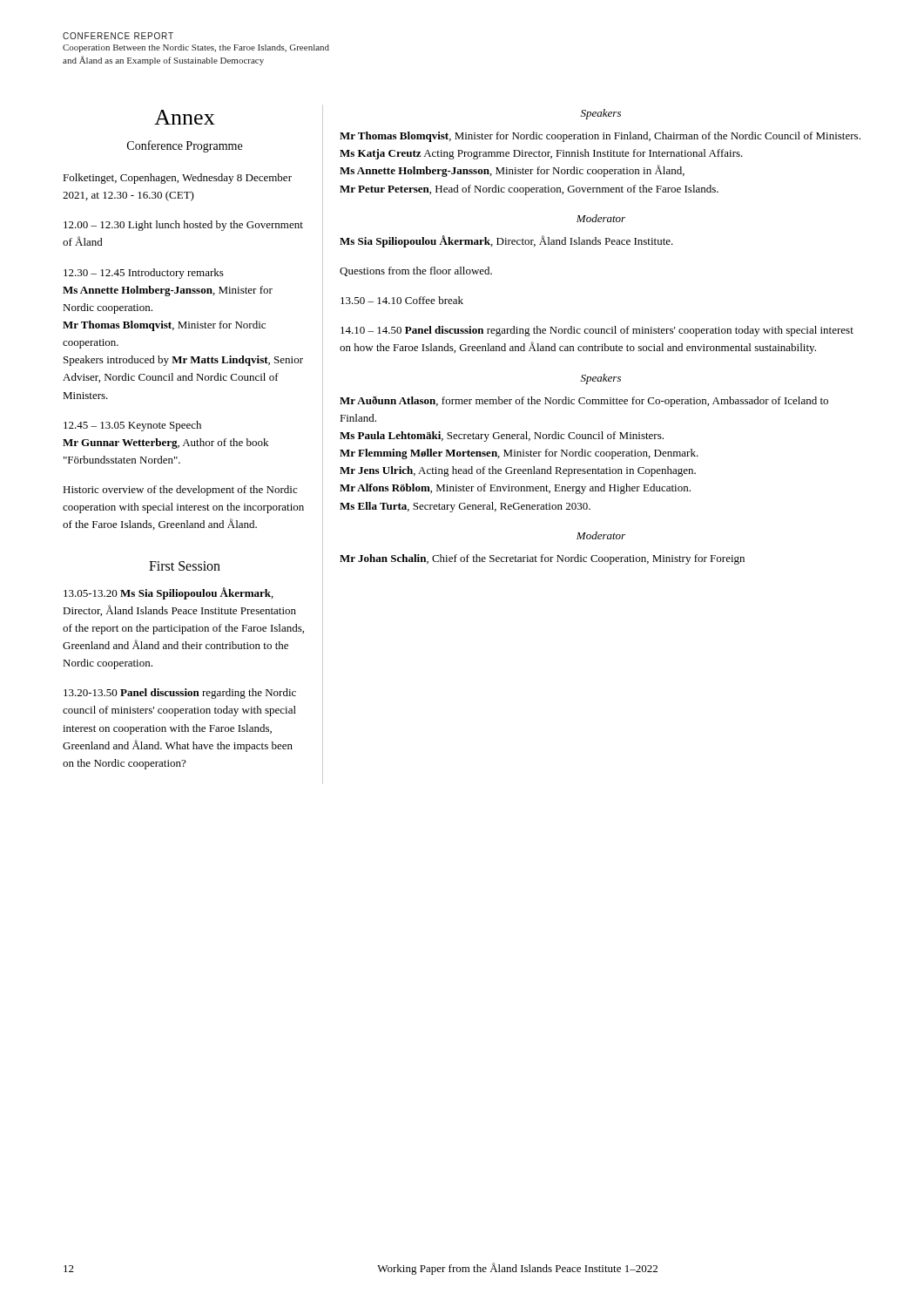Locate the text block that reads "Speakers Mr Thomas Blomqvist,"

point(601,150)
